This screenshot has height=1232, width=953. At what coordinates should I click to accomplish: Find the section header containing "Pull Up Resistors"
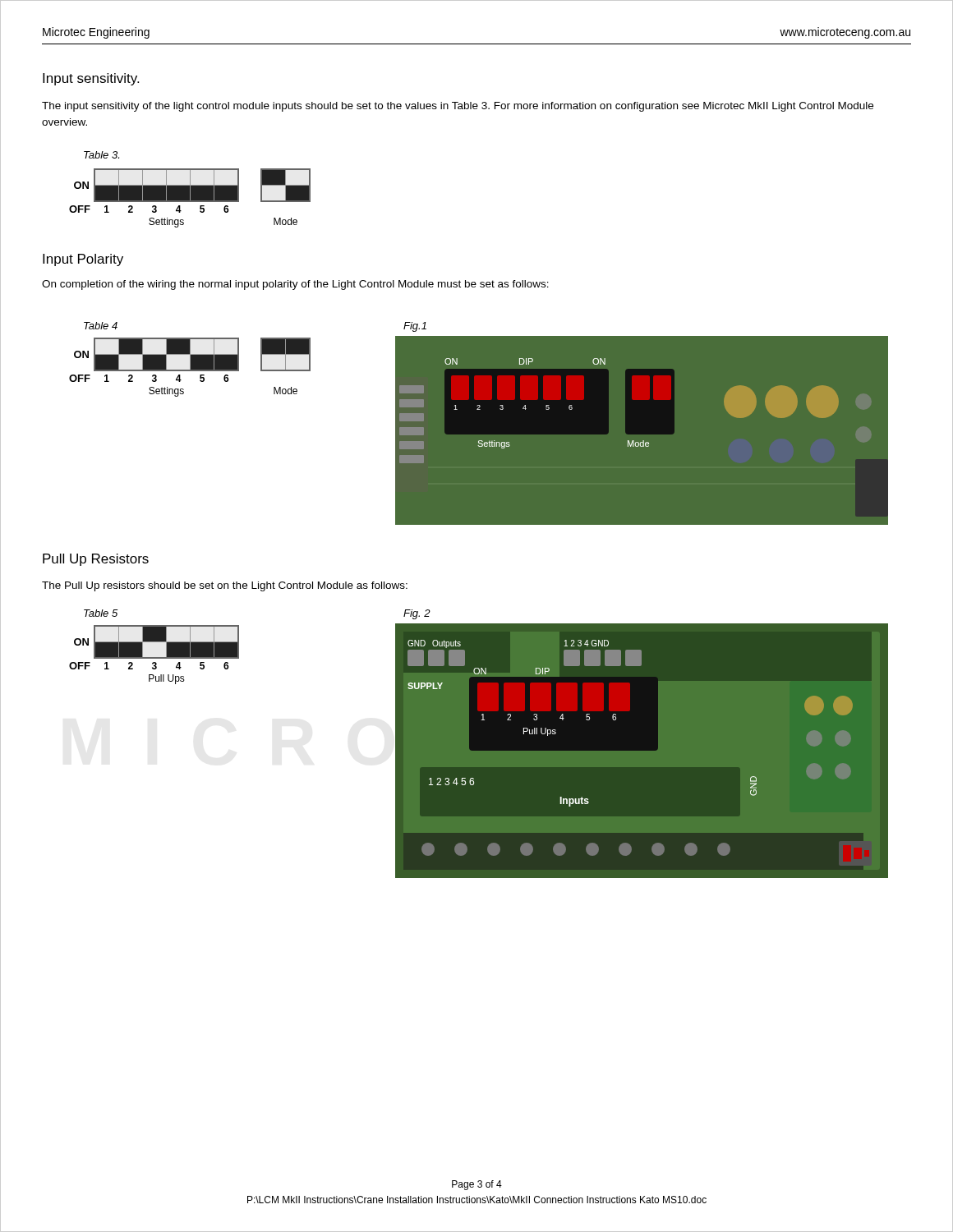(95, 559)
